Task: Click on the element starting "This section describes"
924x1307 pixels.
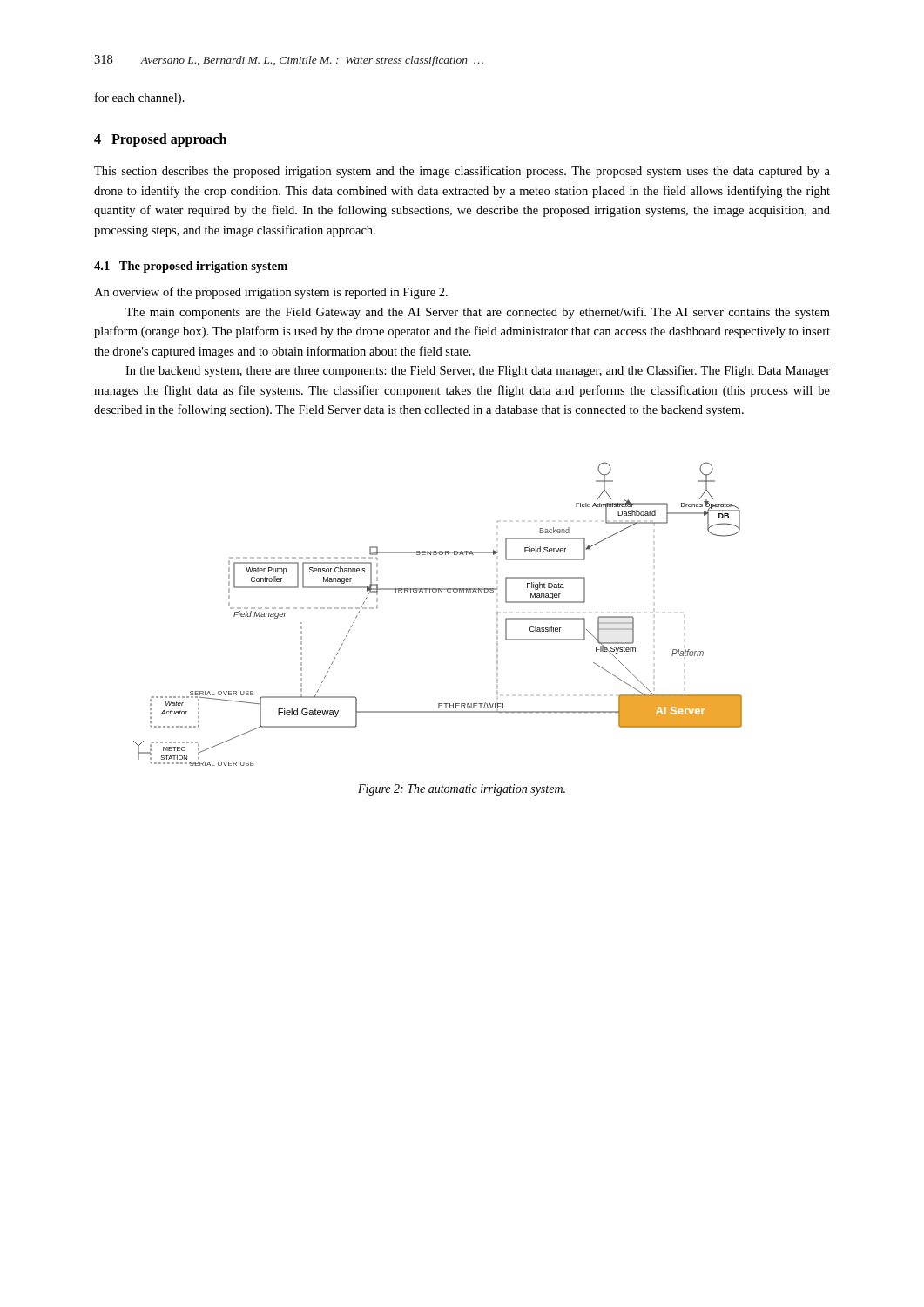Action: (462, 200)
